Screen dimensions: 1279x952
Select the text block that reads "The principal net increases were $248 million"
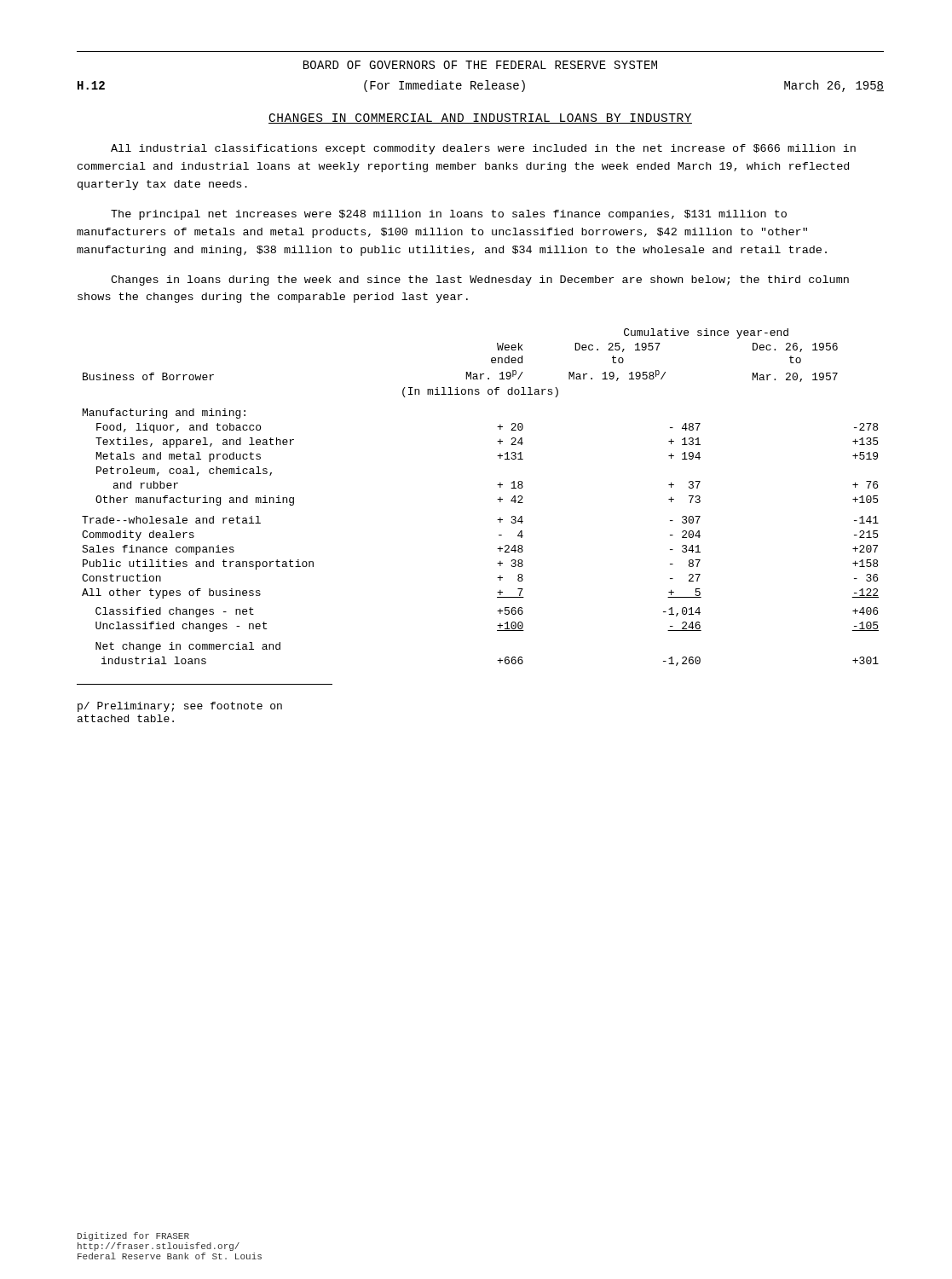453,232
